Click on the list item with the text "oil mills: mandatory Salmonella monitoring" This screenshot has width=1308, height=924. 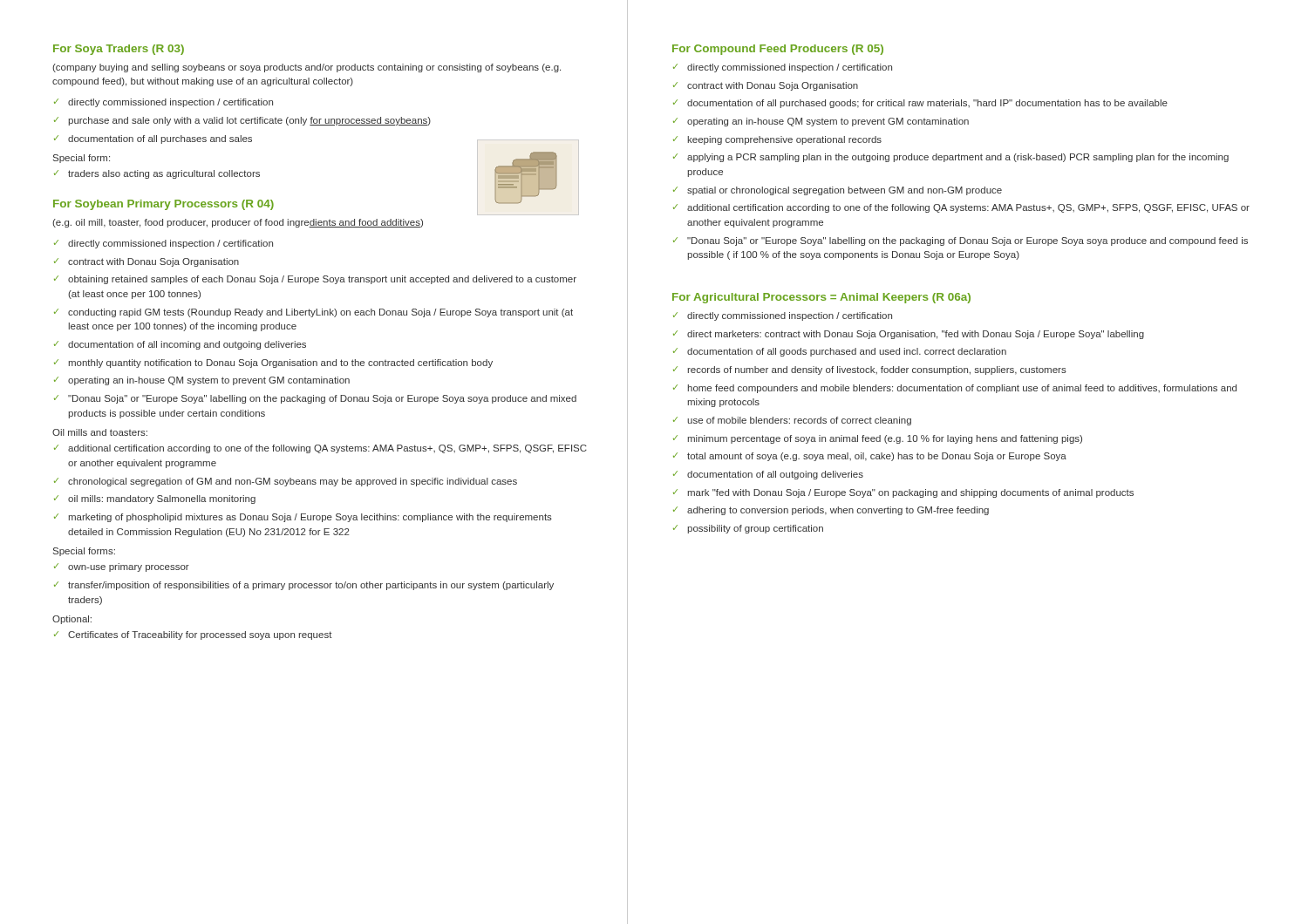tap(162, 499)
